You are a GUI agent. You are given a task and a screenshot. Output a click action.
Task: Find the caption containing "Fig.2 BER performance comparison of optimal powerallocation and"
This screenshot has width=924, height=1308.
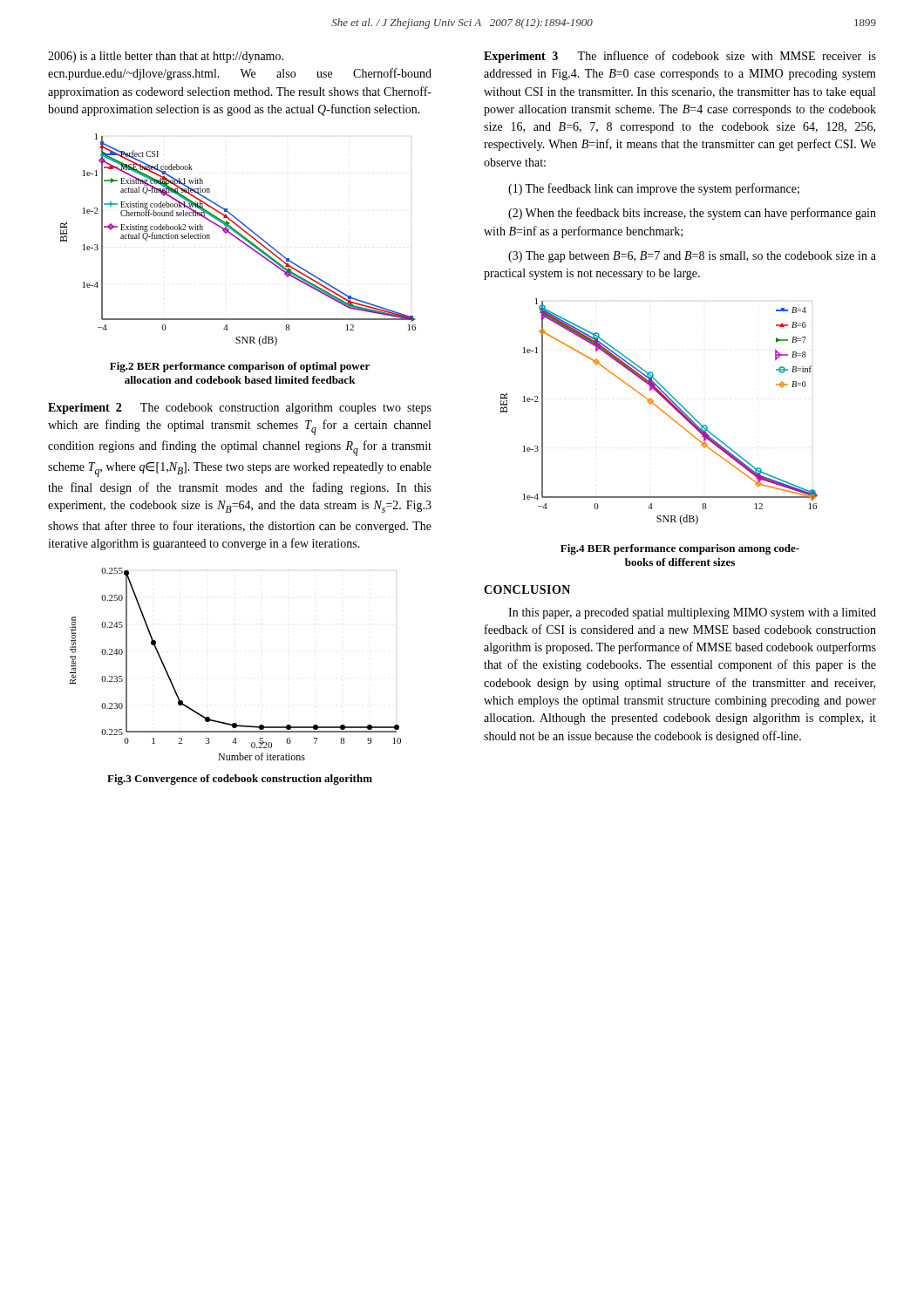pos(240,373)
